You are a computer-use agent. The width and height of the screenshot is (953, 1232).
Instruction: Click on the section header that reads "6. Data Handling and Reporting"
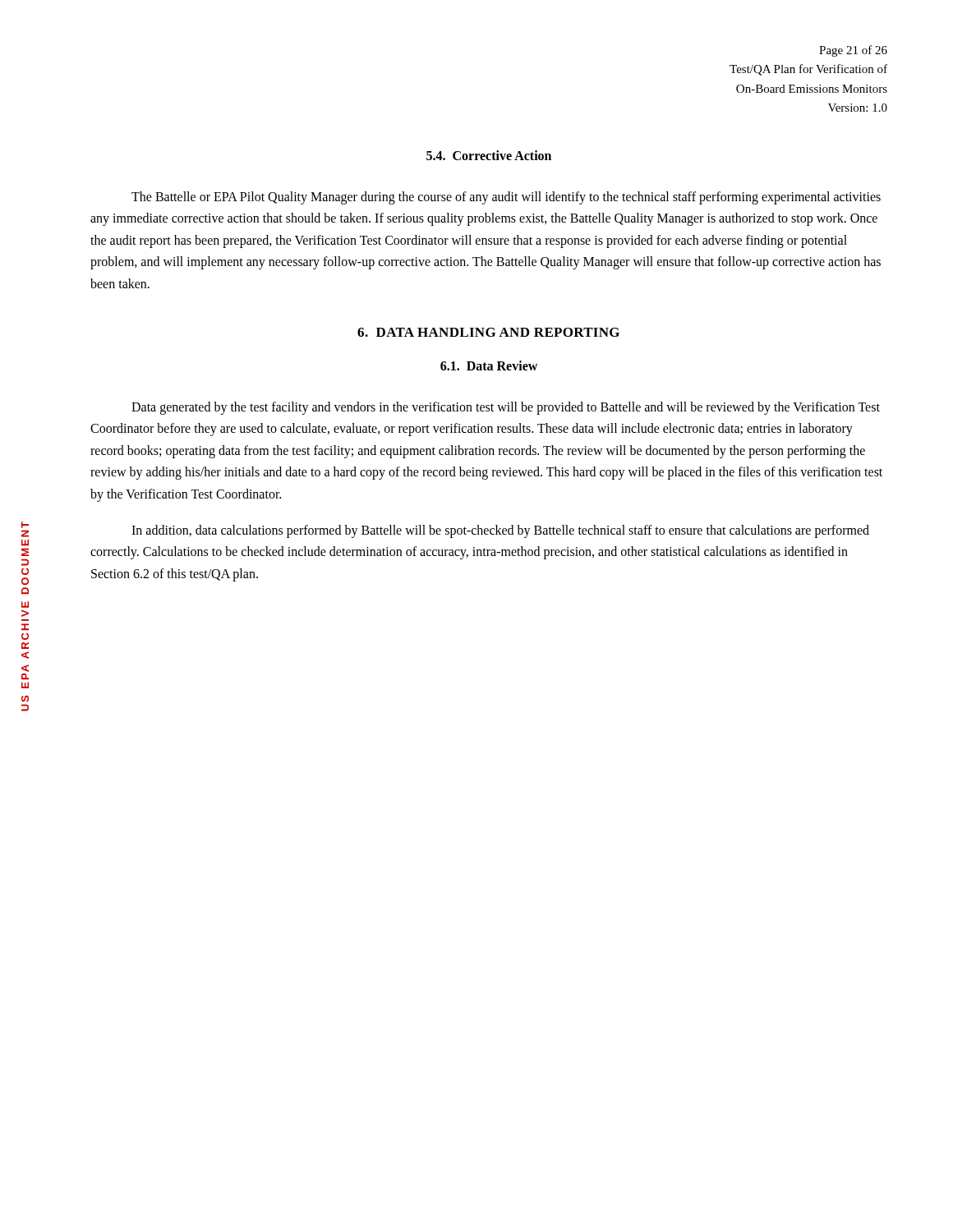click(x=489, y=332)
